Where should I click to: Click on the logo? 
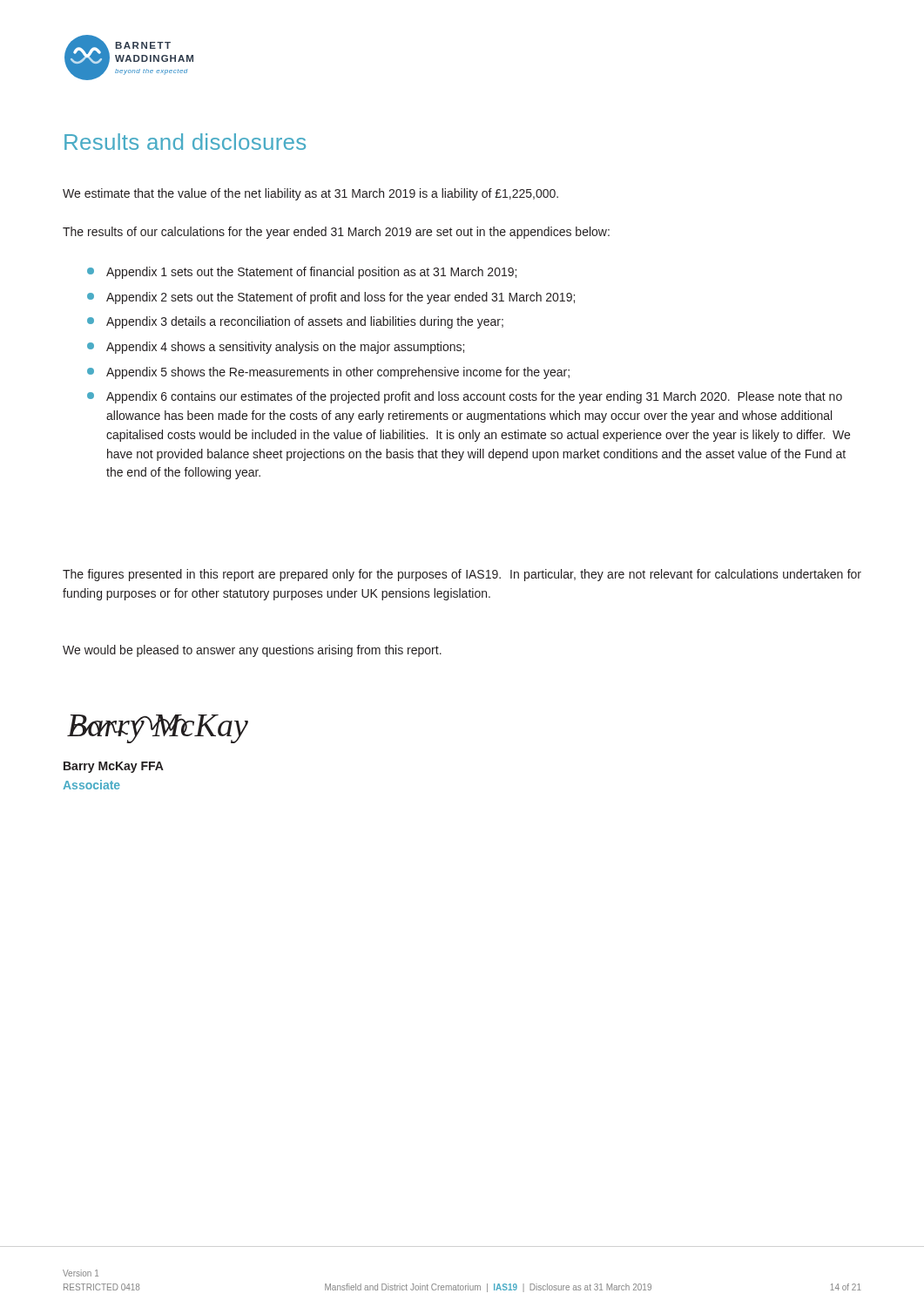point(130,63)
